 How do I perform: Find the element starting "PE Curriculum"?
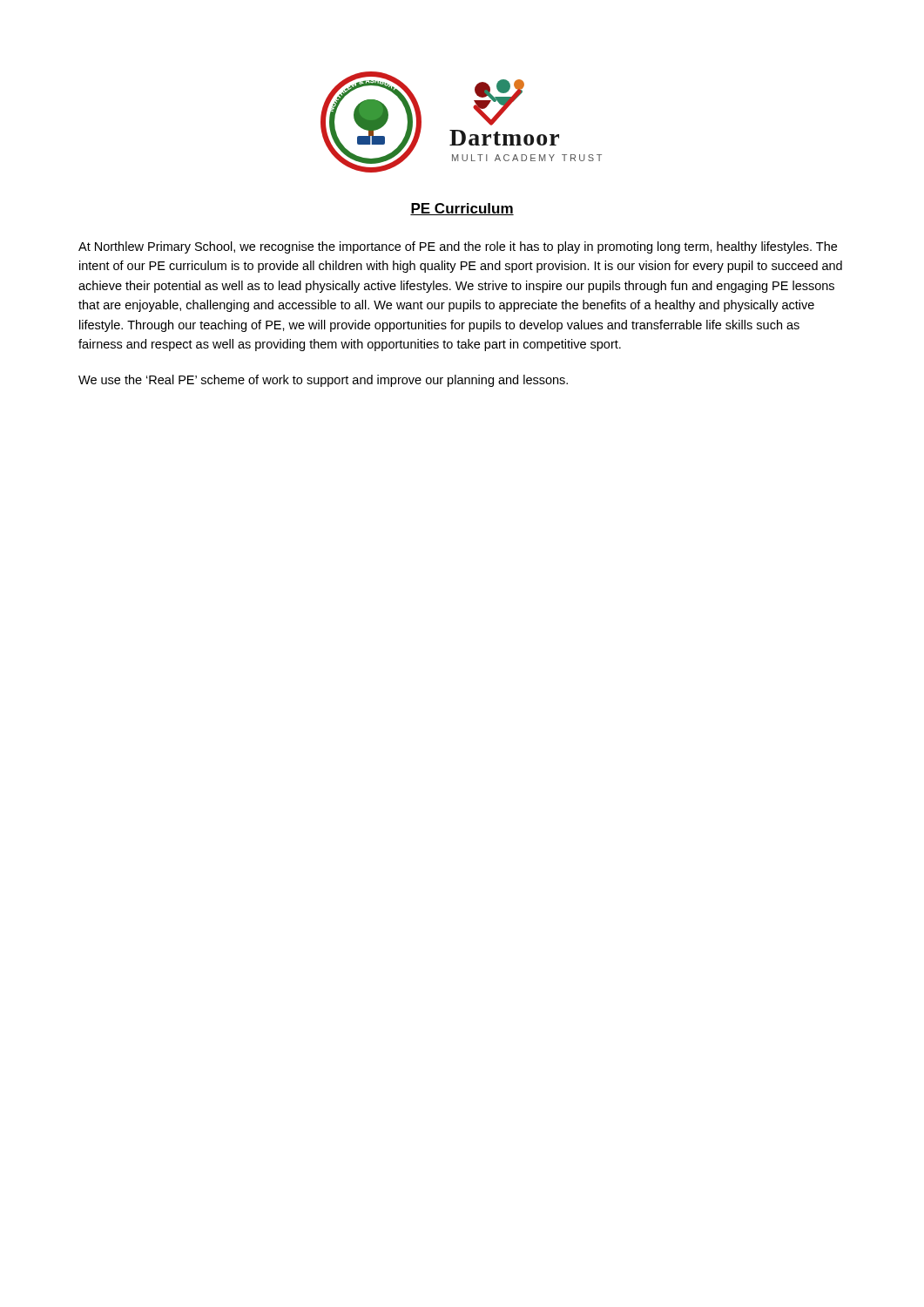tap(462, 209)
